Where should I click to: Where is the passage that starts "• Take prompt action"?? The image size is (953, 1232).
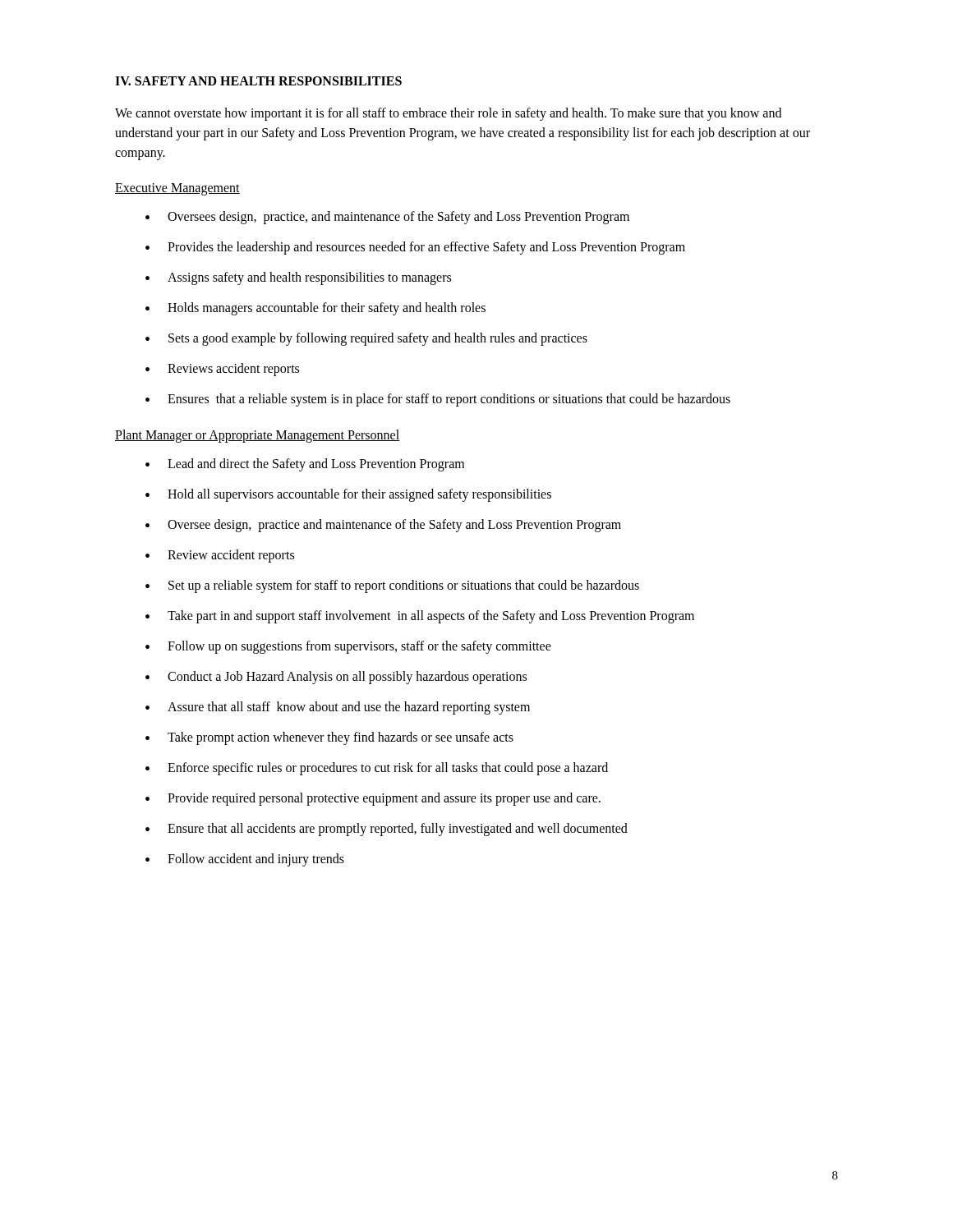point(491,739)
